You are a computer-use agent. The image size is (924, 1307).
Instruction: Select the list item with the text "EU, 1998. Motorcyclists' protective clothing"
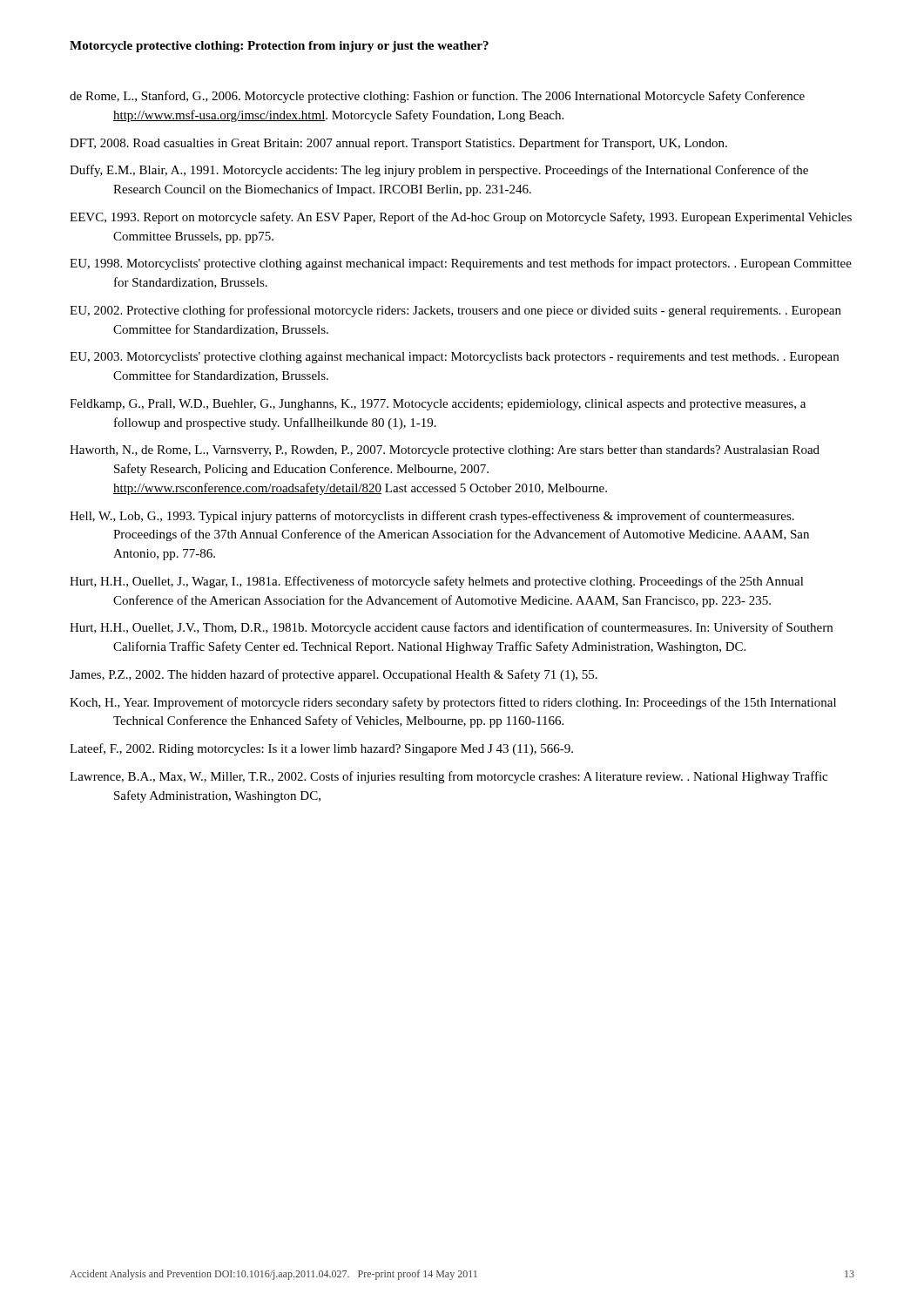point(461,273)
